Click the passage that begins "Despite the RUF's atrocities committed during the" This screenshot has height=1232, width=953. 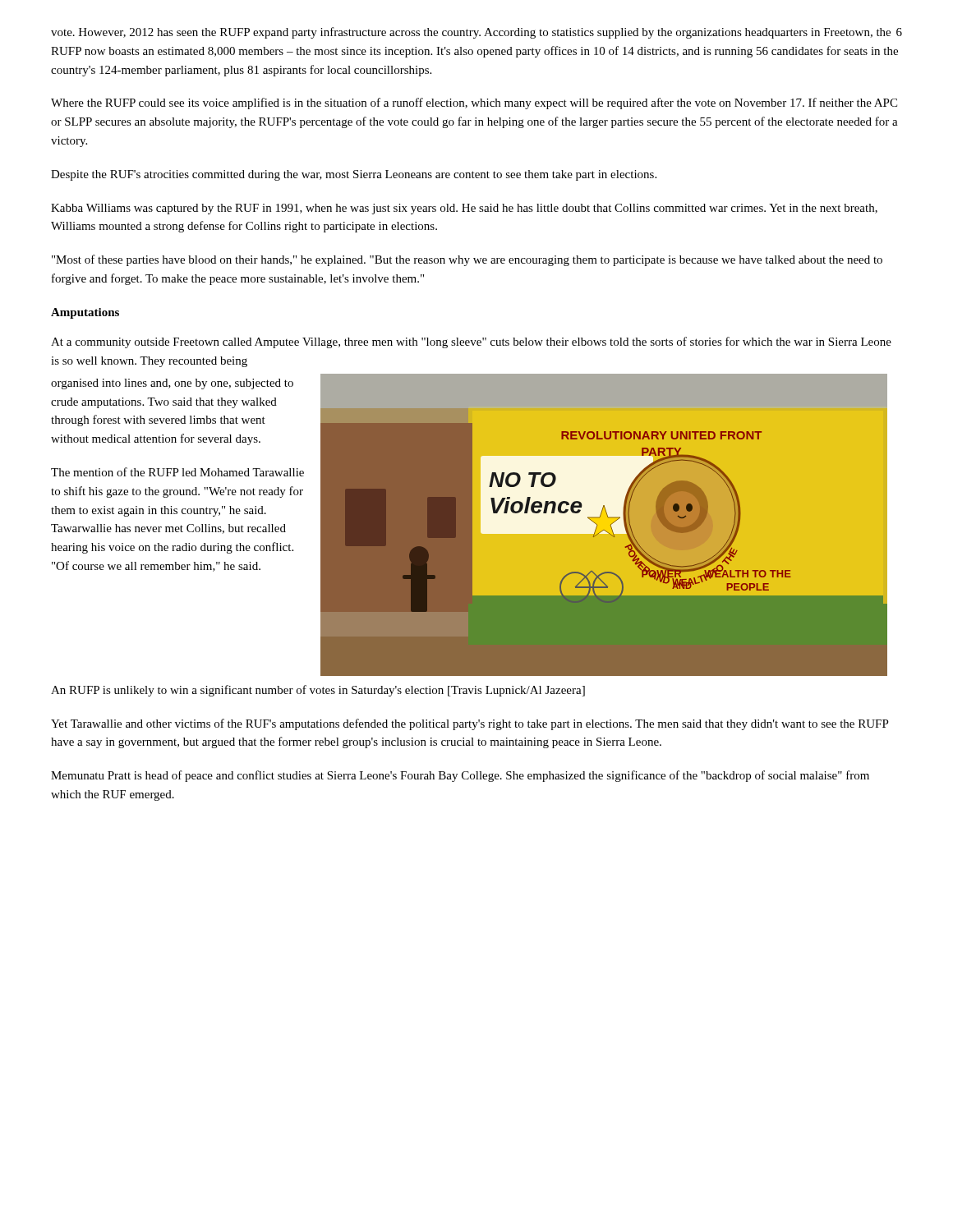pyautogui.click(x=354, y=174)
